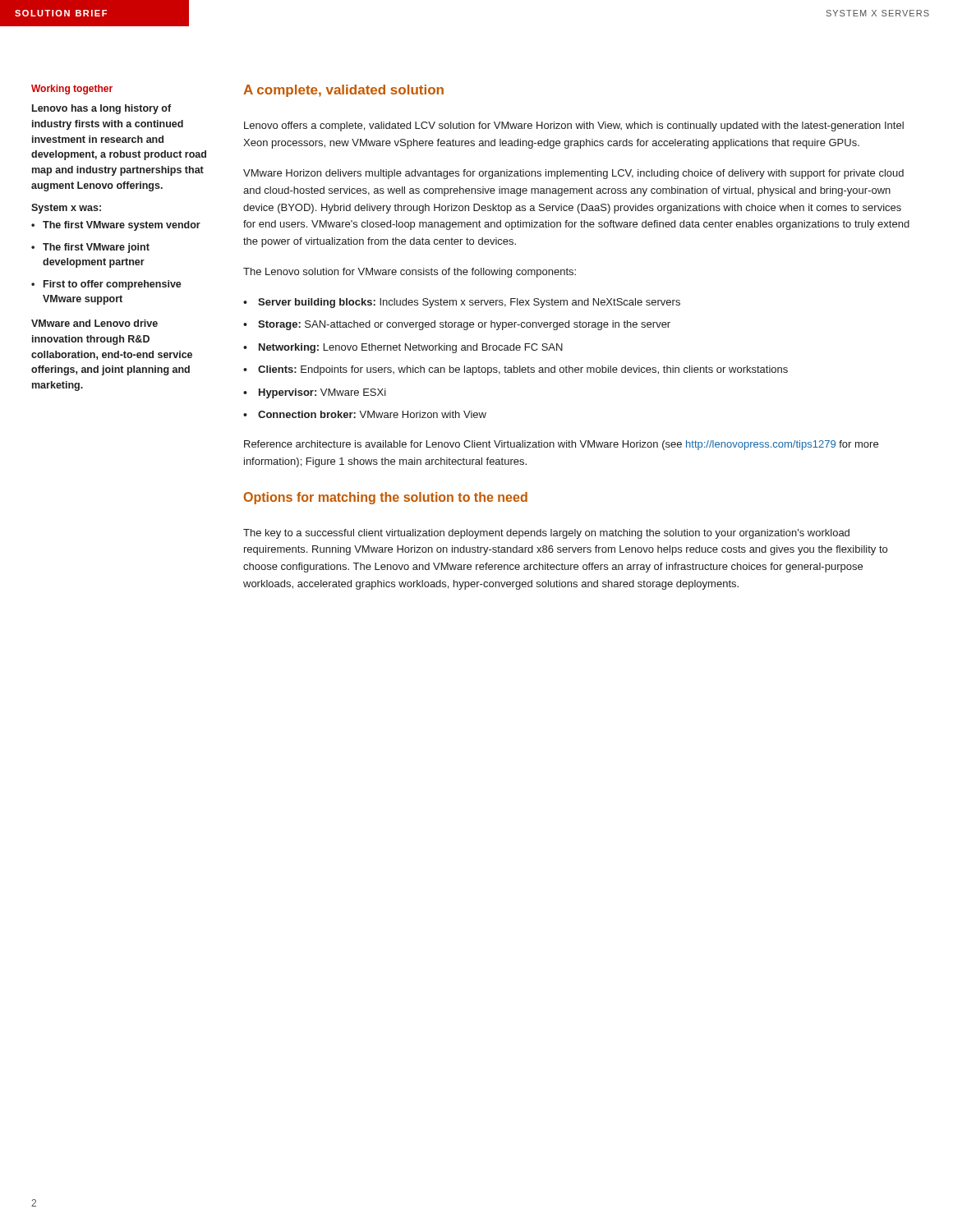Point to the block starting "Hypervisor: VMware ESXi"

pyautogui.click(x=322, y=392)
